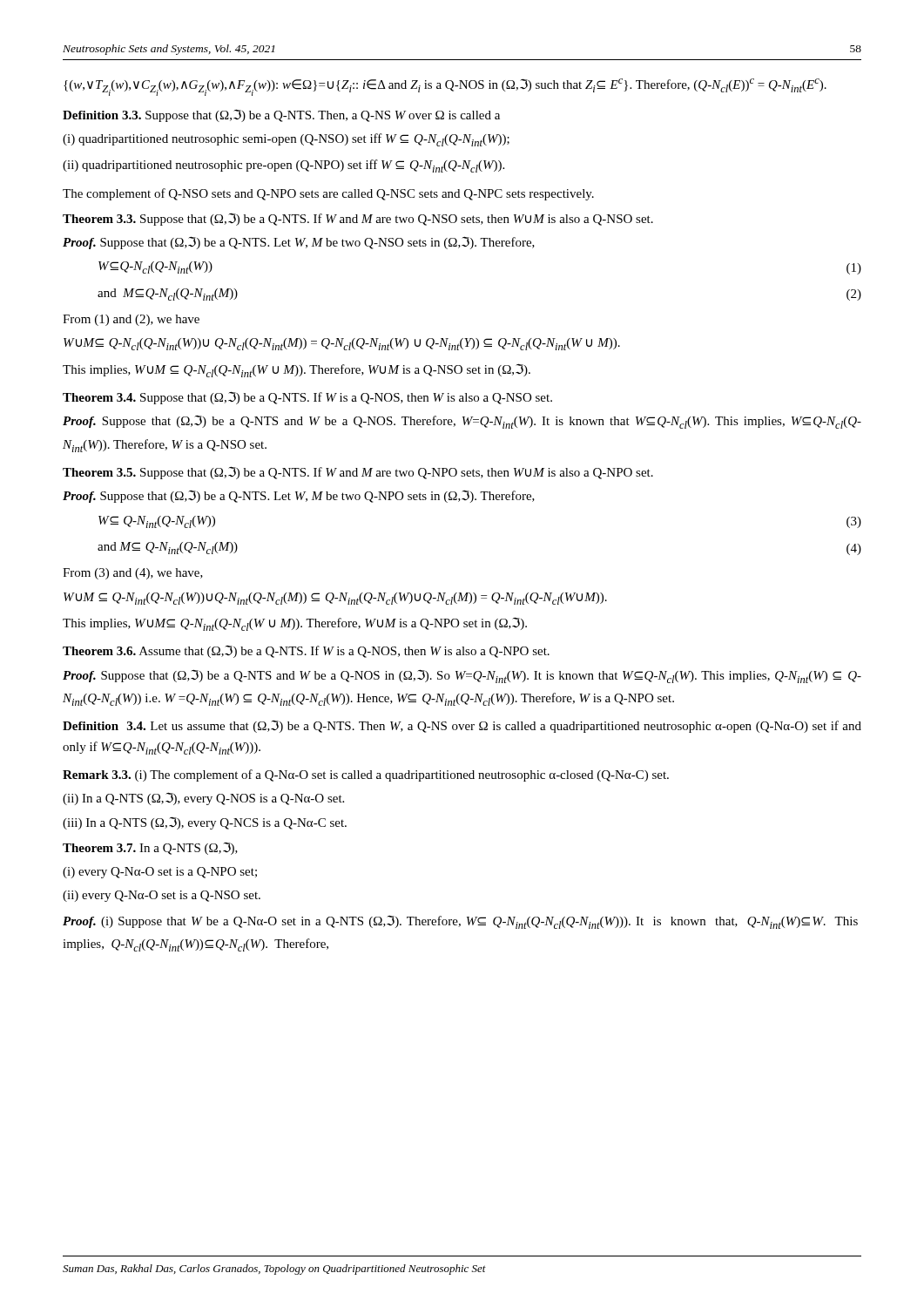
Task: Click on the list item containing "(i) every Q-Nα-O set is a Q-NPO"
Action: [160, 871]
